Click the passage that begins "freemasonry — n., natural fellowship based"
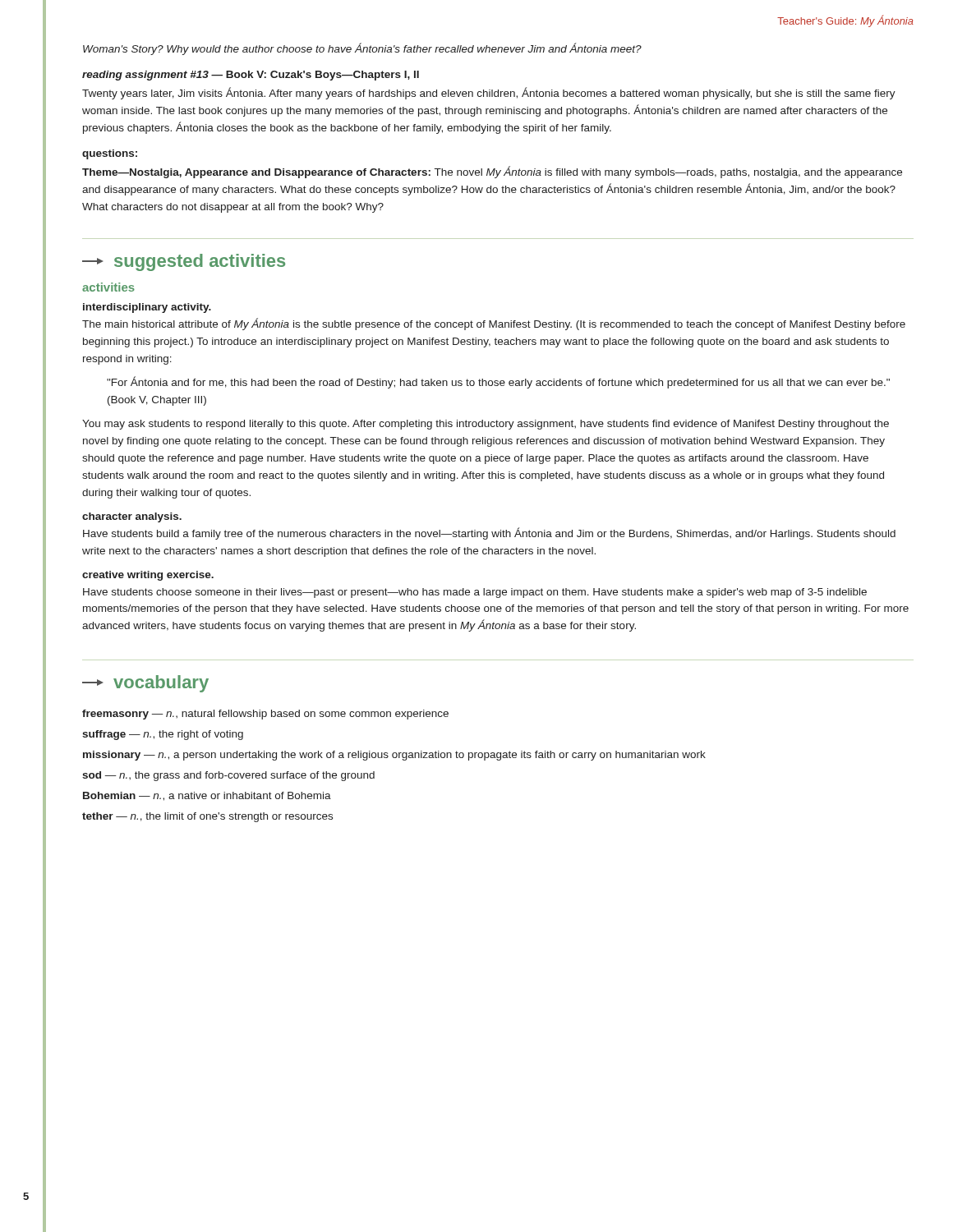953x1232 pixels. click(266, 714)
